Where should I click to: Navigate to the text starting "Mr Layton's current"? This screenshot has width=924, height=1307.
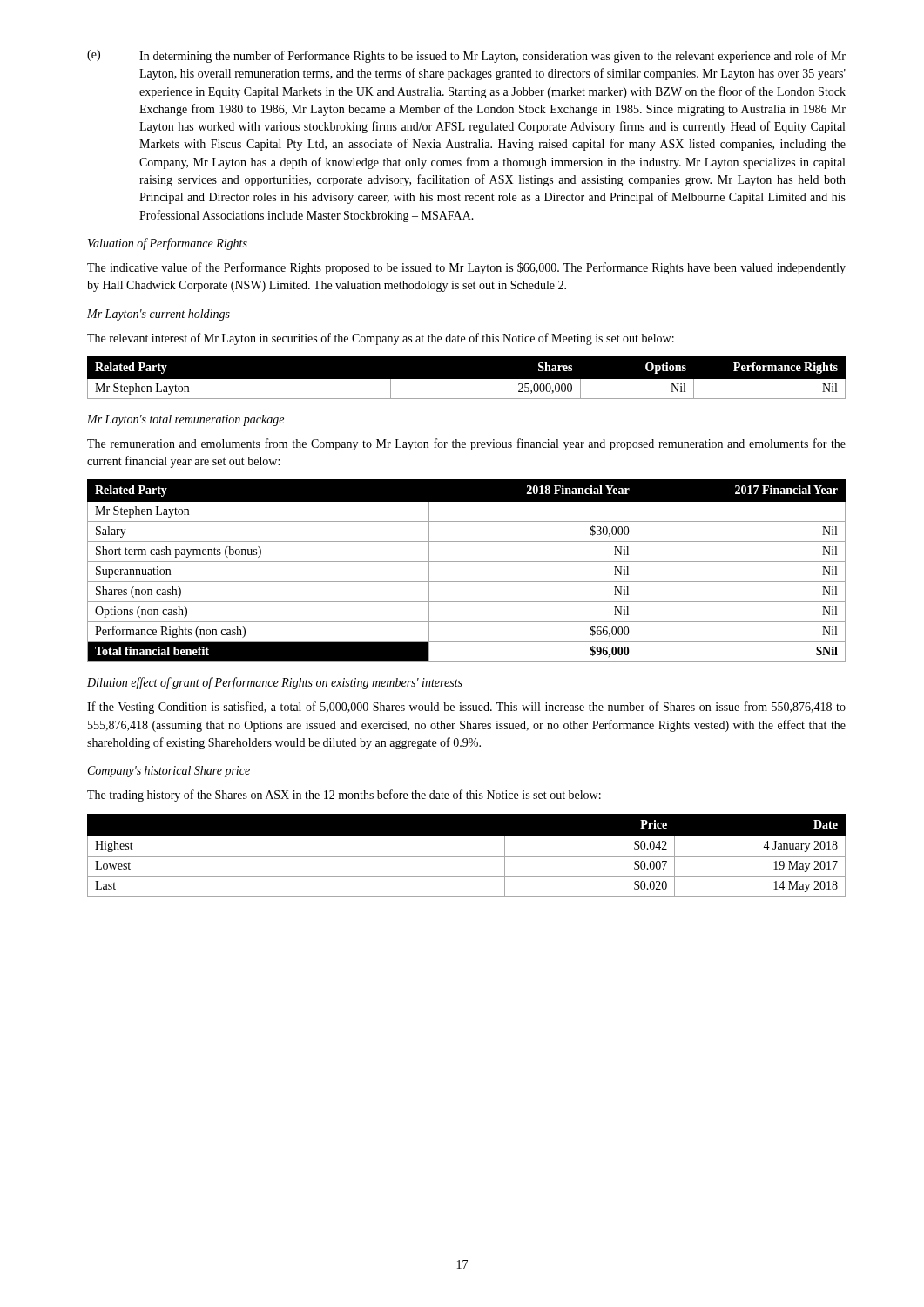coord(158,314)
